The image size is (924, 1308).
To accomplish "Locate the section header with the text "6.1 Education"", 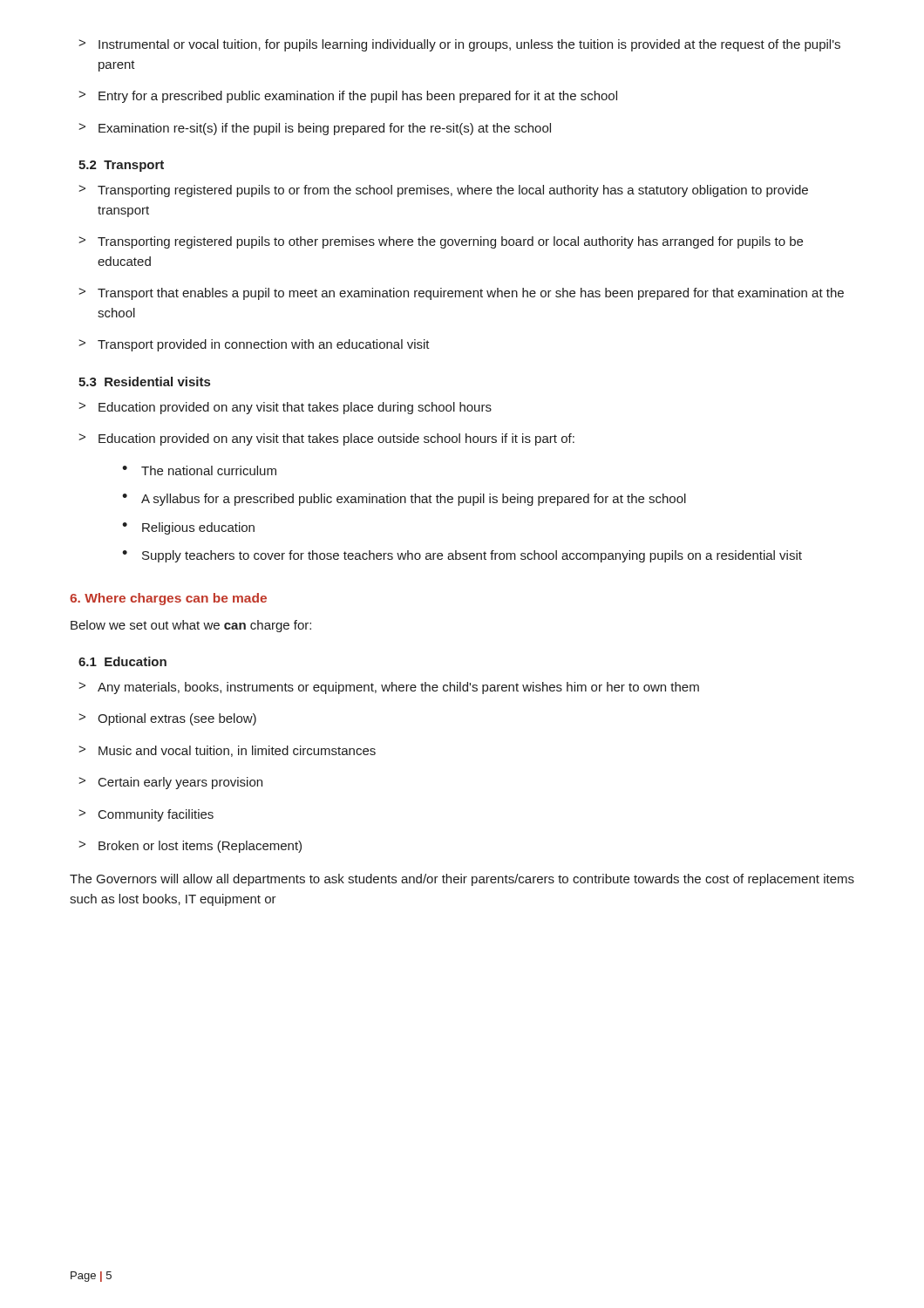I will coord(123,661).
